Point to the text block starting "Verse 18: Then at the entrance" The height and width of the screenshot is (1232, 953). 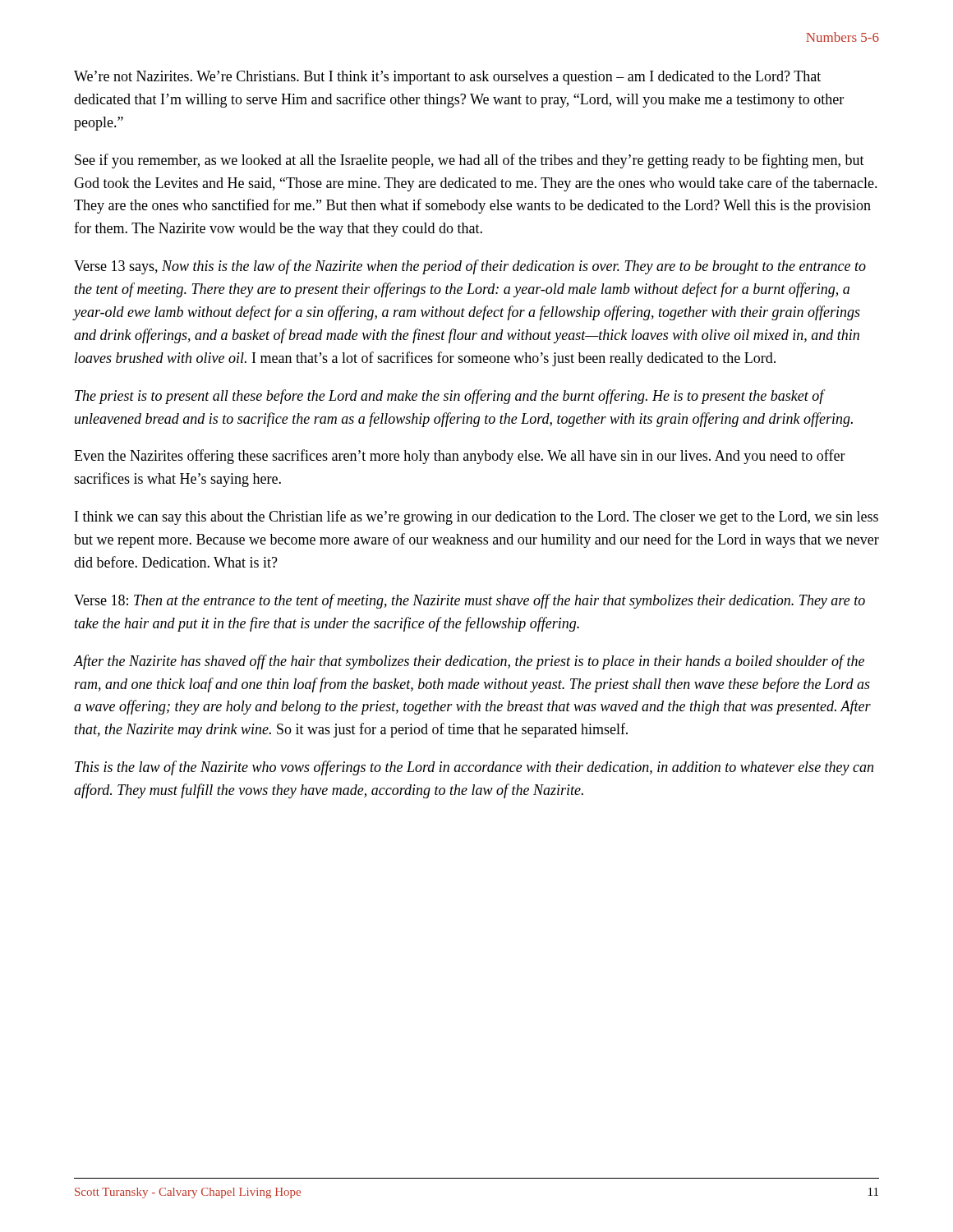tap(476, 613)
